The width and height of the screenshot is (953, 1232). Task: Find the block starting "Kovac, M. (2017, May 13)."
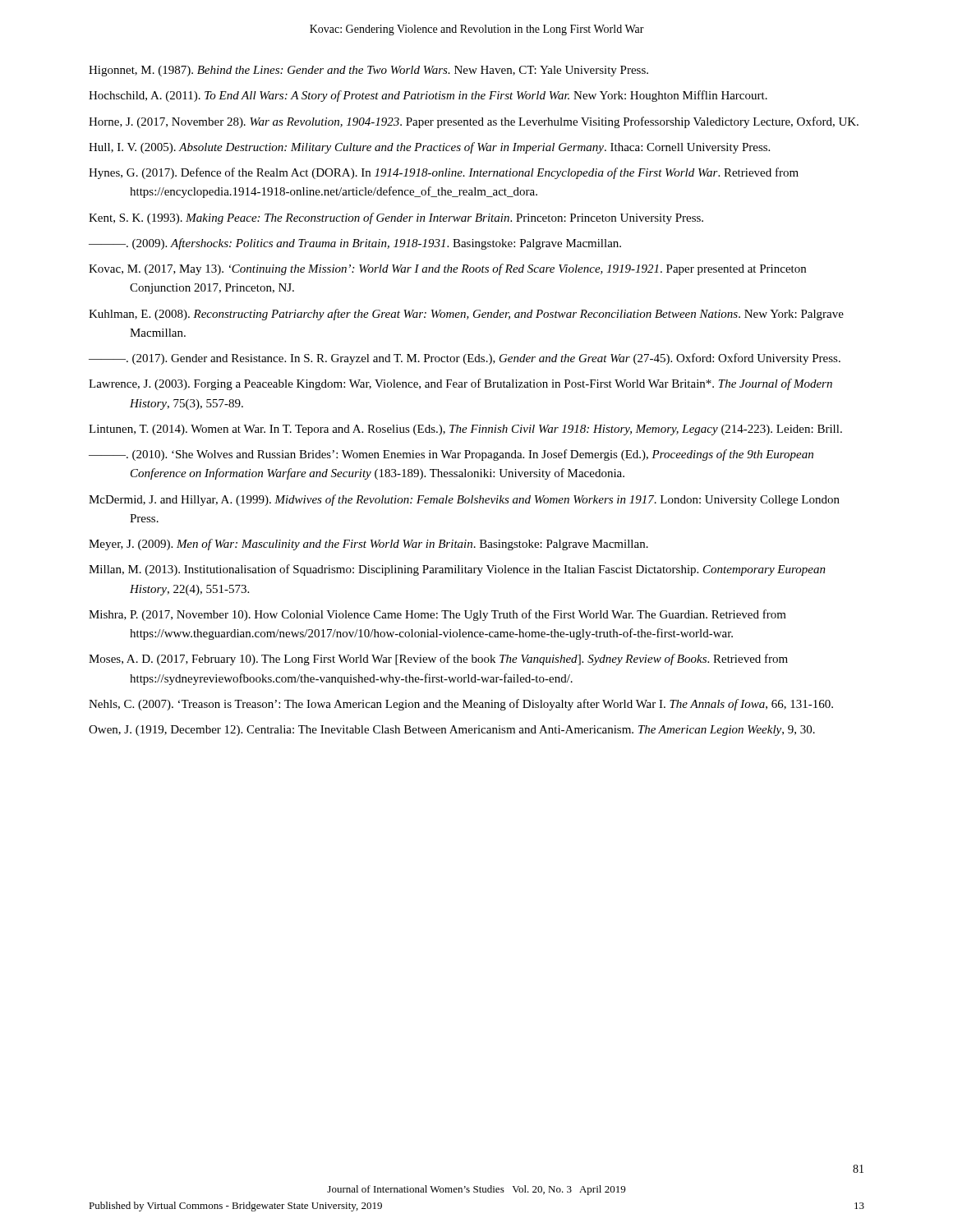(x=448, y=278)
